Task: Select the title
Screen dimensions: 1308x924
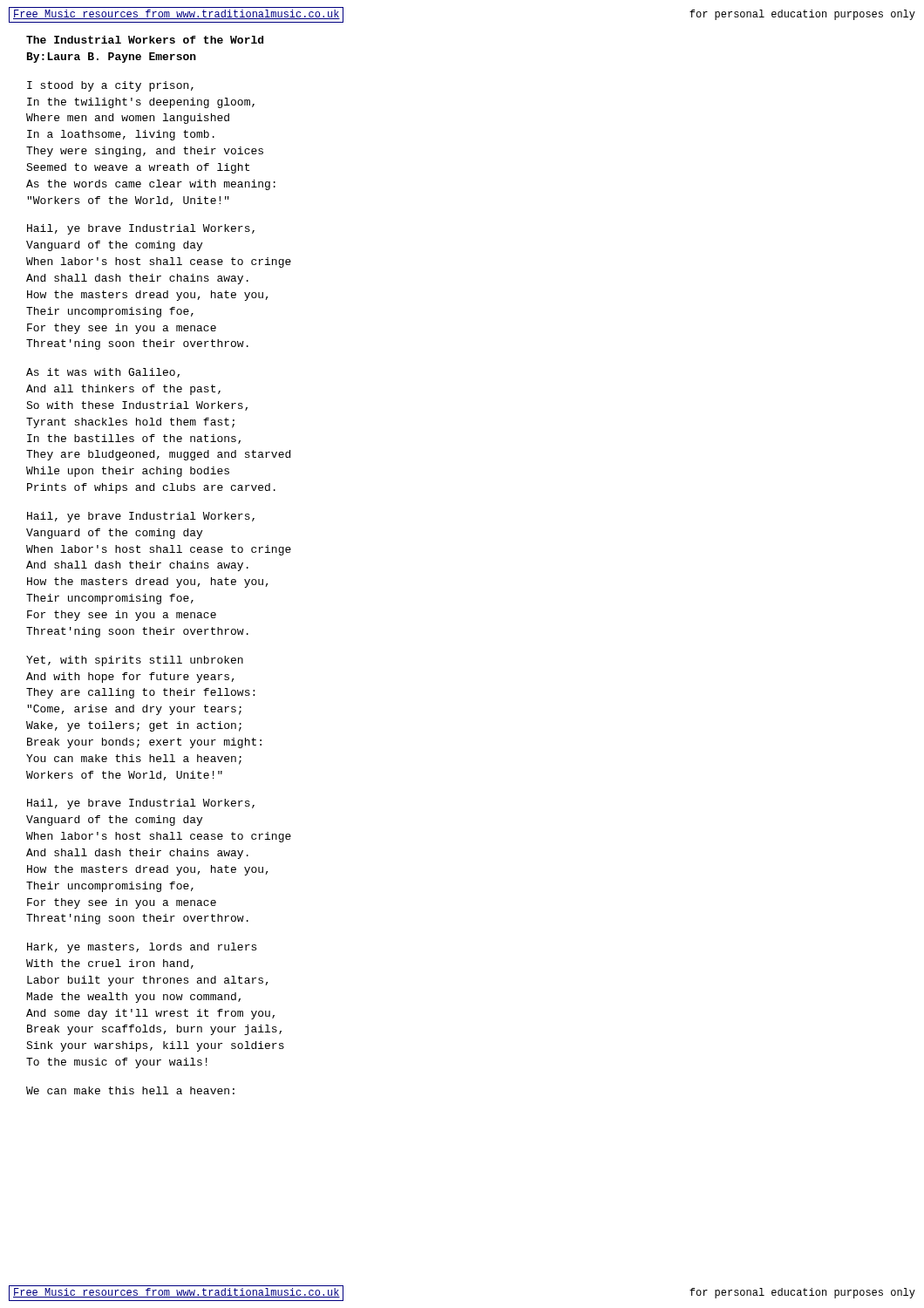Action: pyautogui.click(x=462, y=50)
